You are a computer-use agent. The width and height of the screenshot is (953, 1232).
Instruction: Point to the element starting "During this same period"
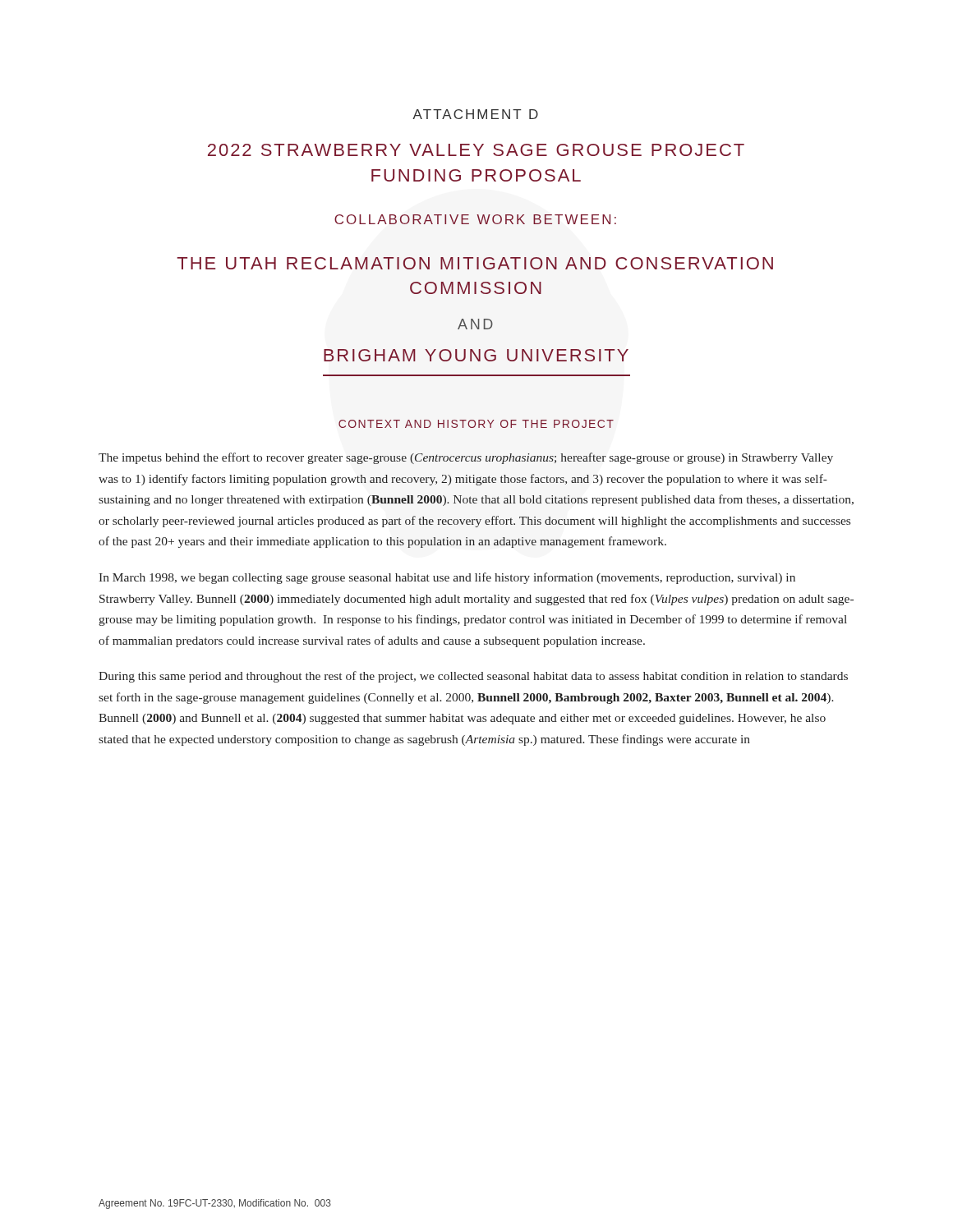pos(473,707)
